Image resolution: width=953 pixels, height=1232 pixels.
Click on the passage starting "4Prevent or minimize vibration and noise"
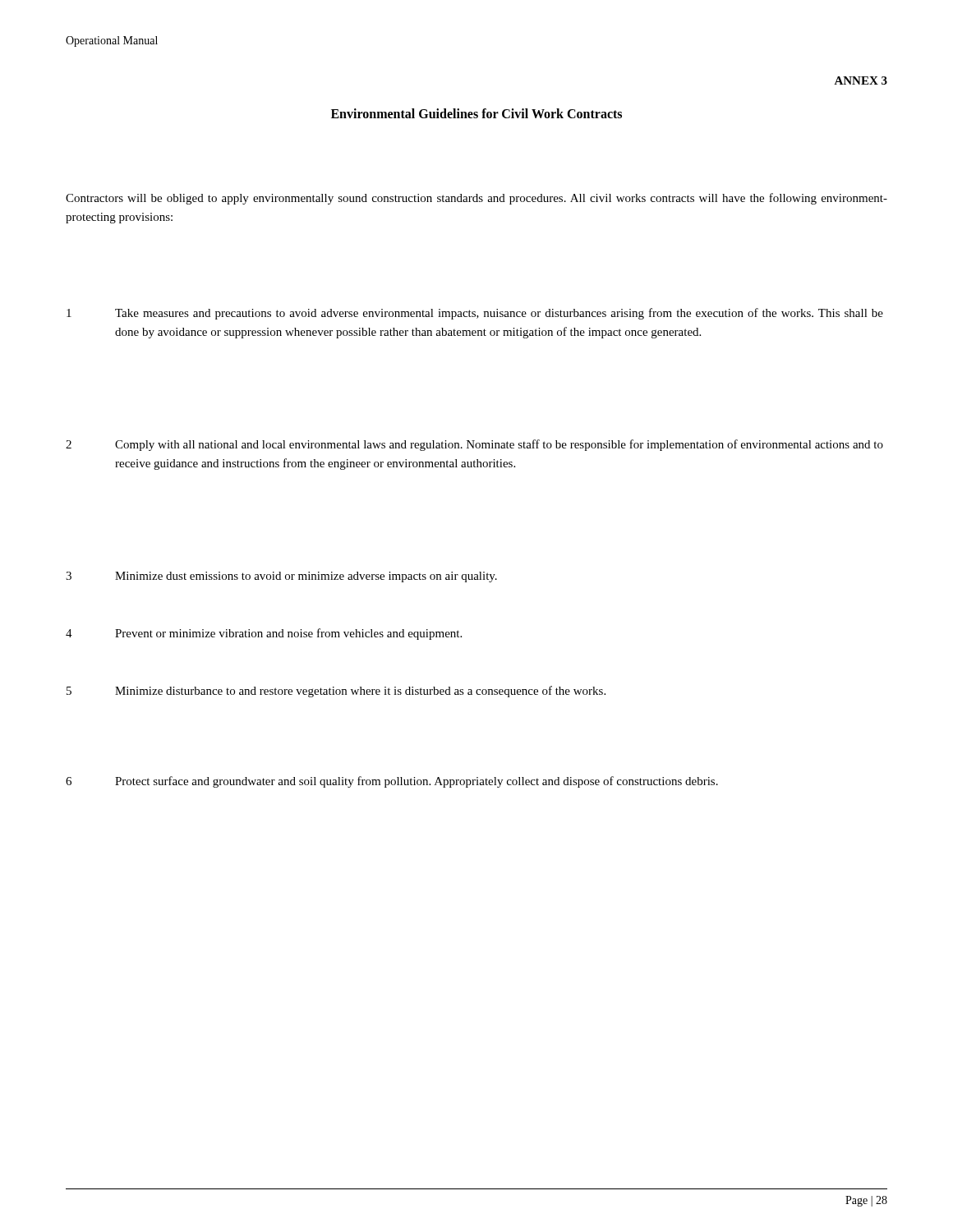pyautogui.click(x=264, y=634)
